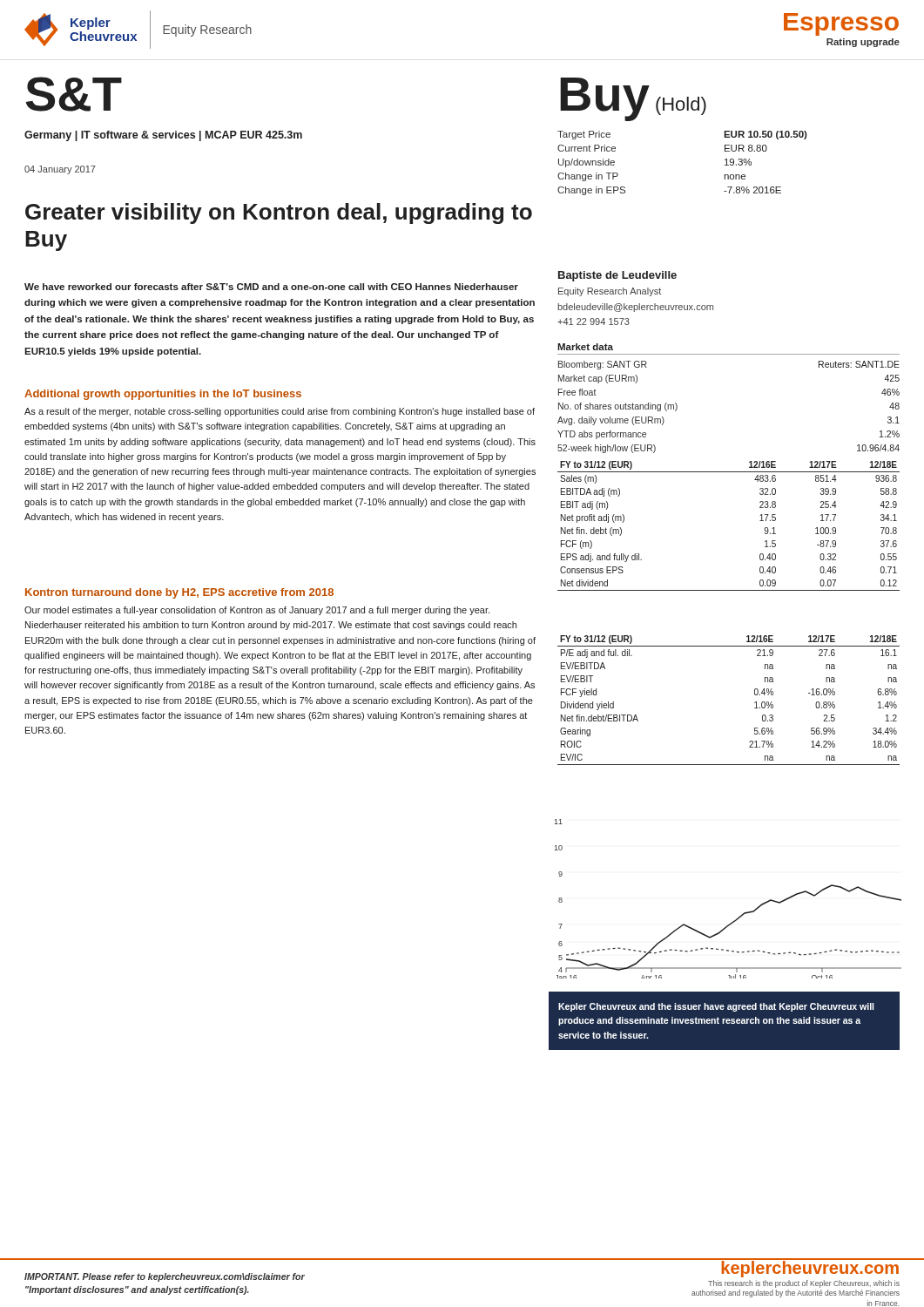The width and height of the screenshot is (924, 1307).
Task: Select the text block containing "Kepler Cheuvreux and the issuer have agreed that"
Action: [716, 1021]
